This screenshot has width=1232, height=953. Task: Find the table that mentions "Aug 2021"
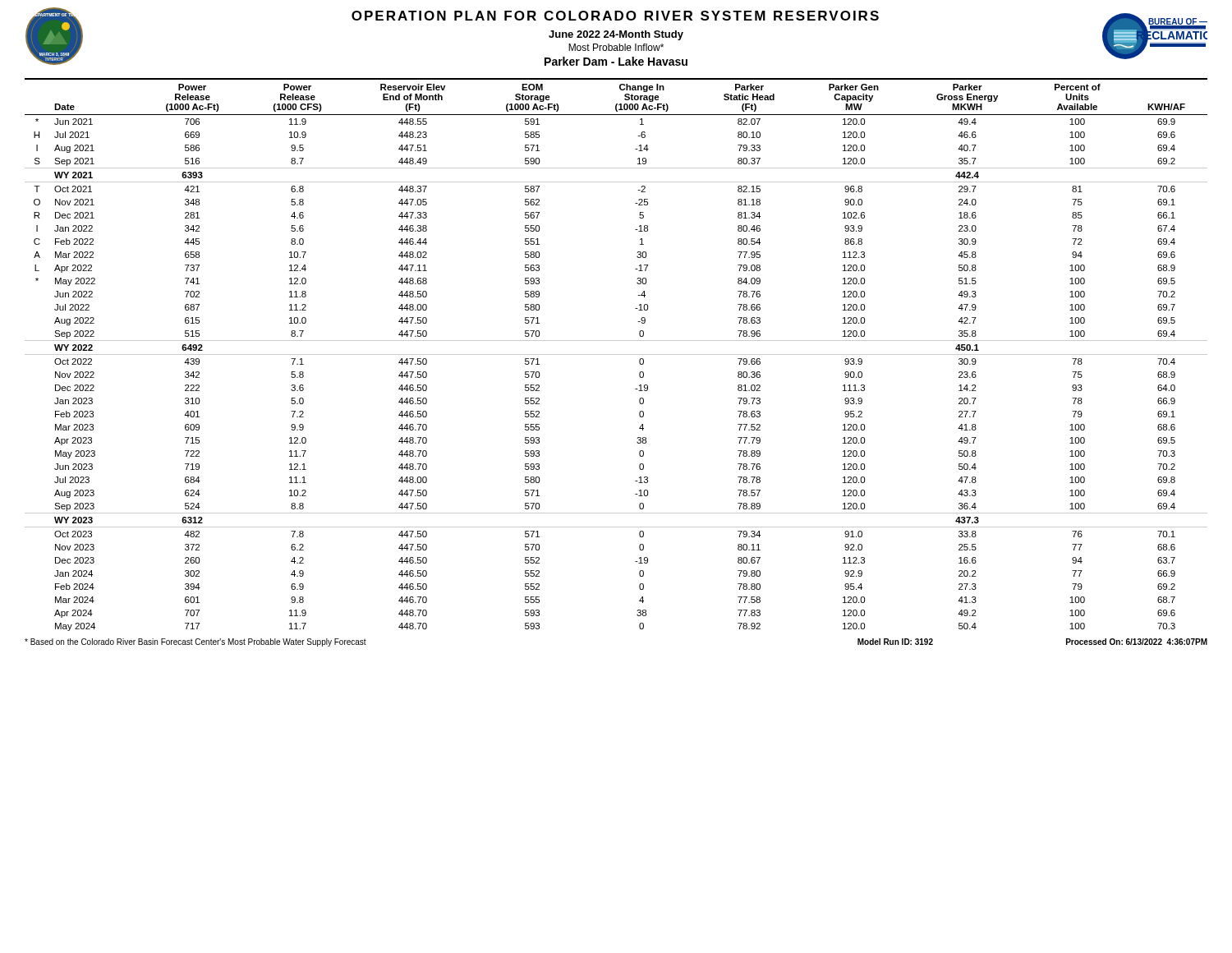click(616, 355)
